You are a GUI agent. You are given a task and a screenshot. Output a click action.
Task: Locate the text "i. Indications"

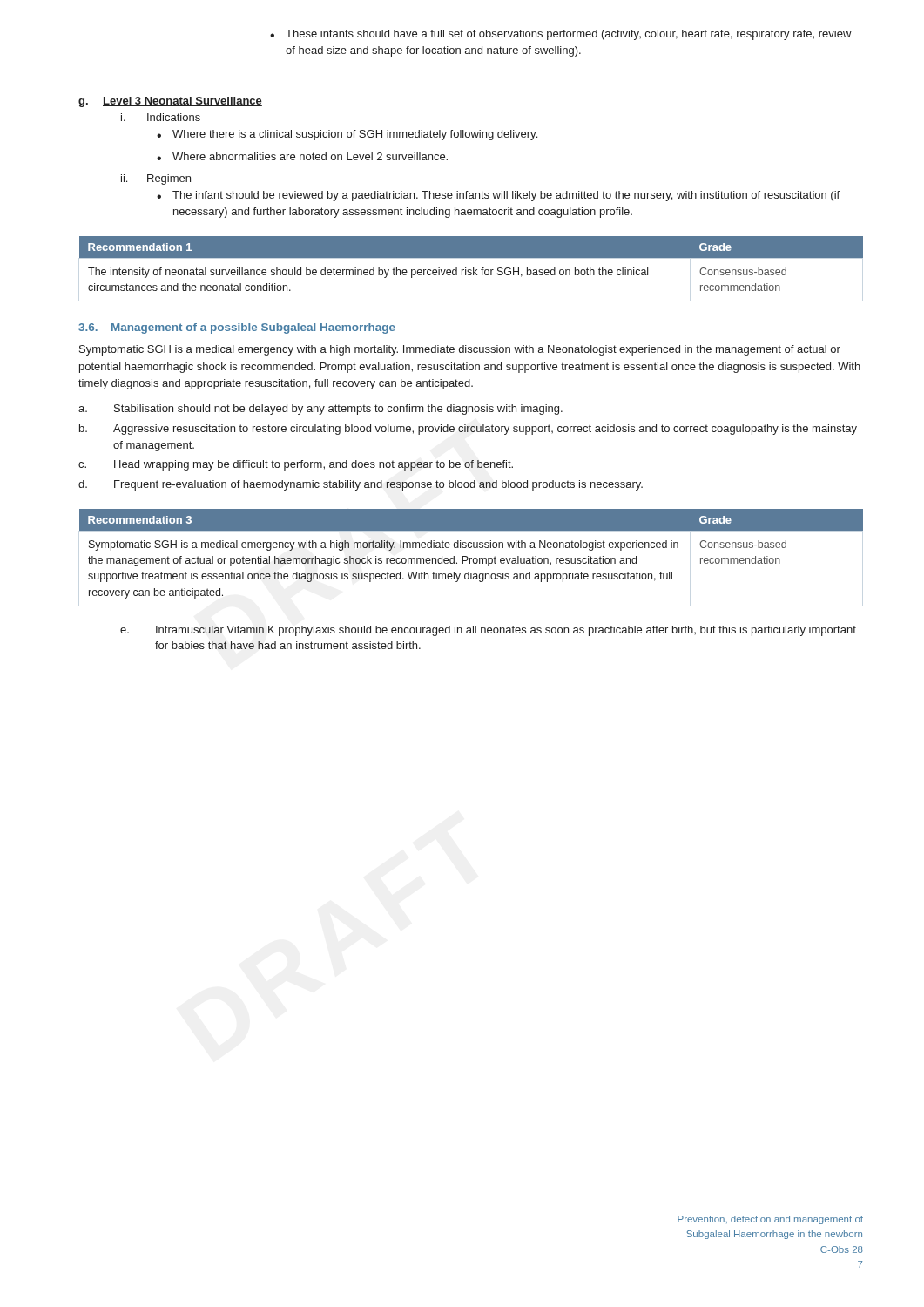tap(161, 117)
